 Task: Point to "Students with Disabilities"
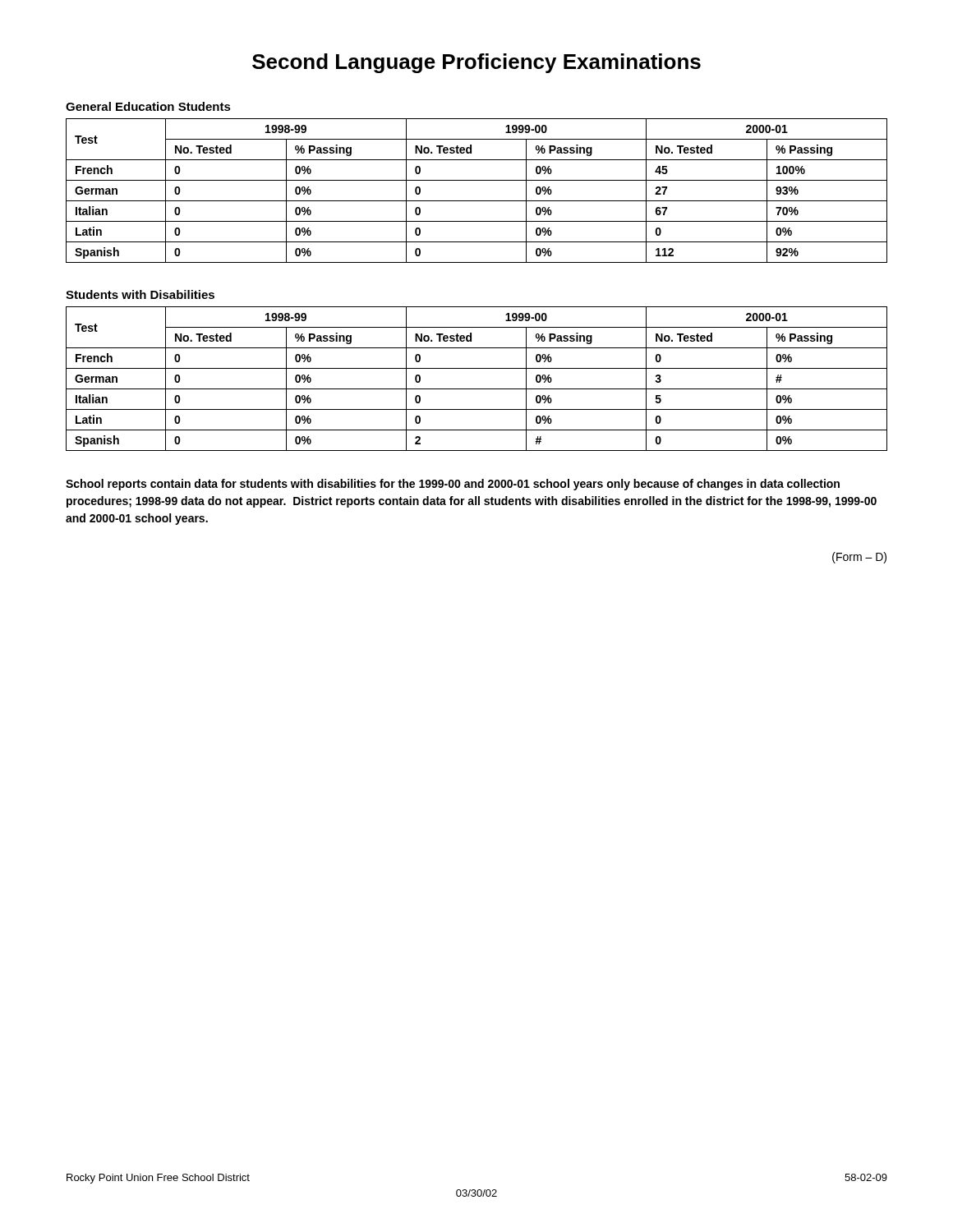pos(140,294)
